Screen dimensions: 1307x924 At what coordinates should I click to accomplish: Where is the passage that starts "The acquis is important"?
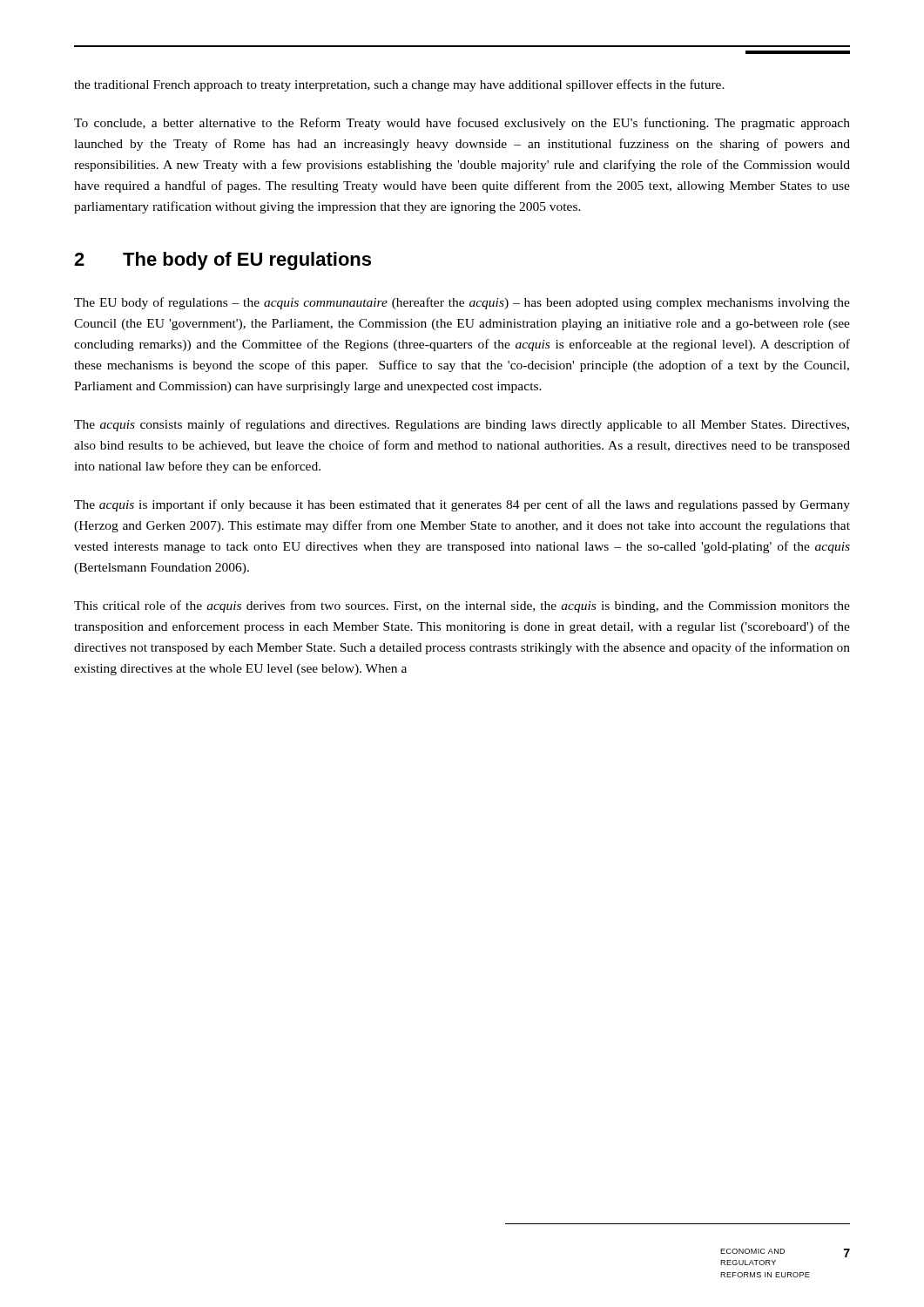click(462, 536)
